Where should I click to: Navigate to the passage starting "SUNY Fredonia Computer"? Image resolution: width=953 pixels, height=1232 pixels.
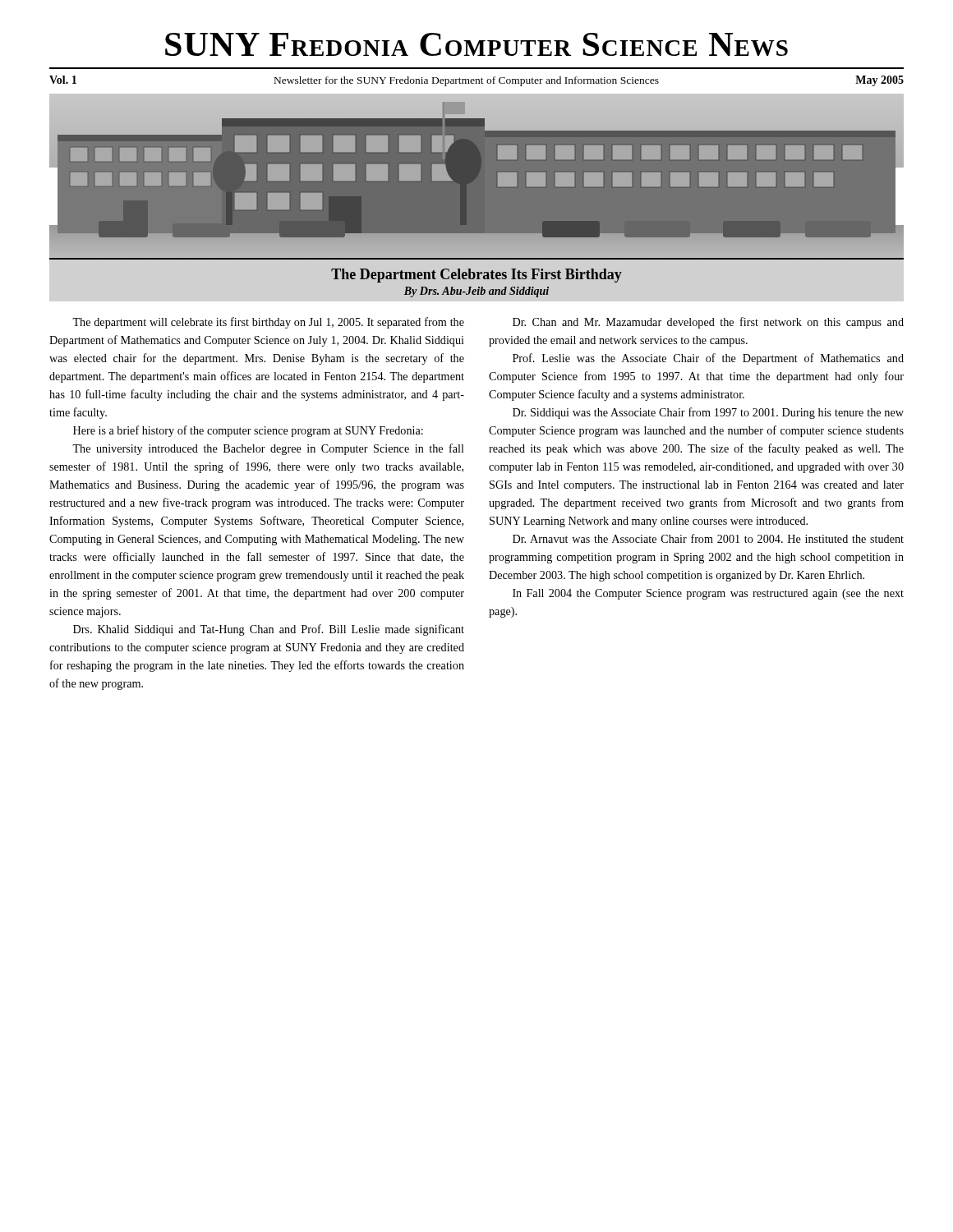[x=476, y=44]
